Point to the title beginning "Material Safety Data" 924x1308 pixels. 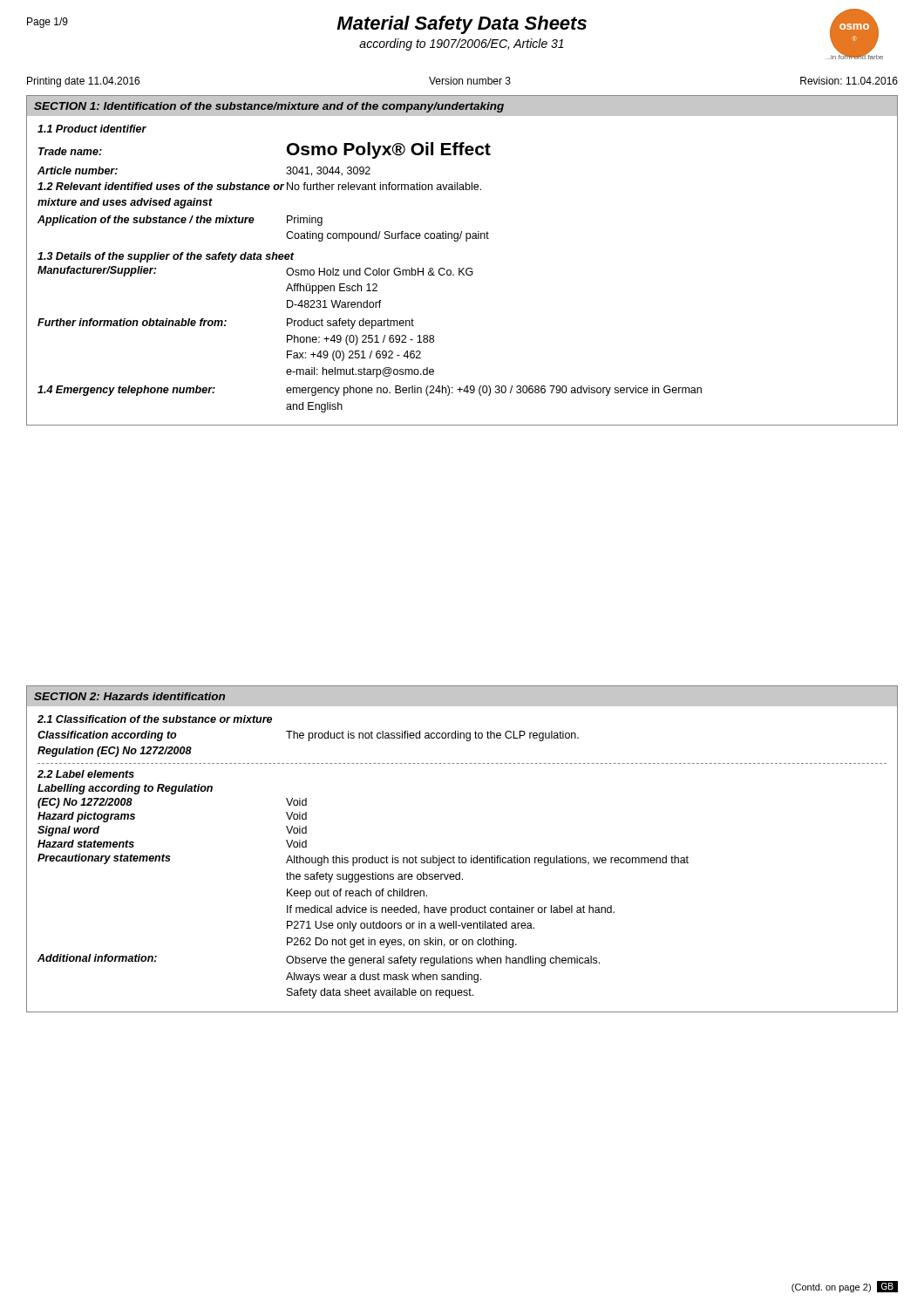pyautogui.click(x=462, y=31)
